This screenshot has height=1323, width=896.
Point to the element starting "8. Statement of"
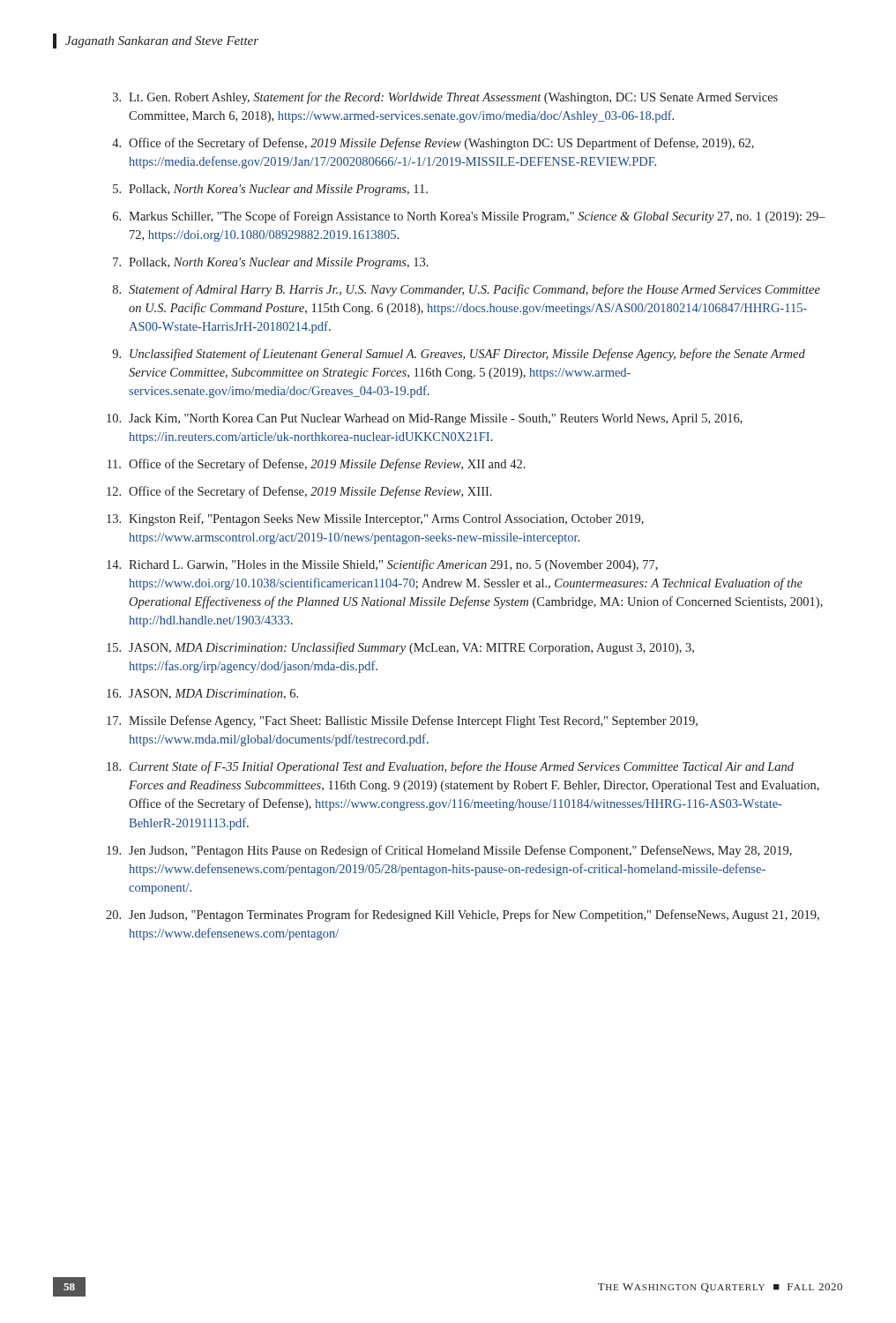pyautogui.click(x=457, y=308)
